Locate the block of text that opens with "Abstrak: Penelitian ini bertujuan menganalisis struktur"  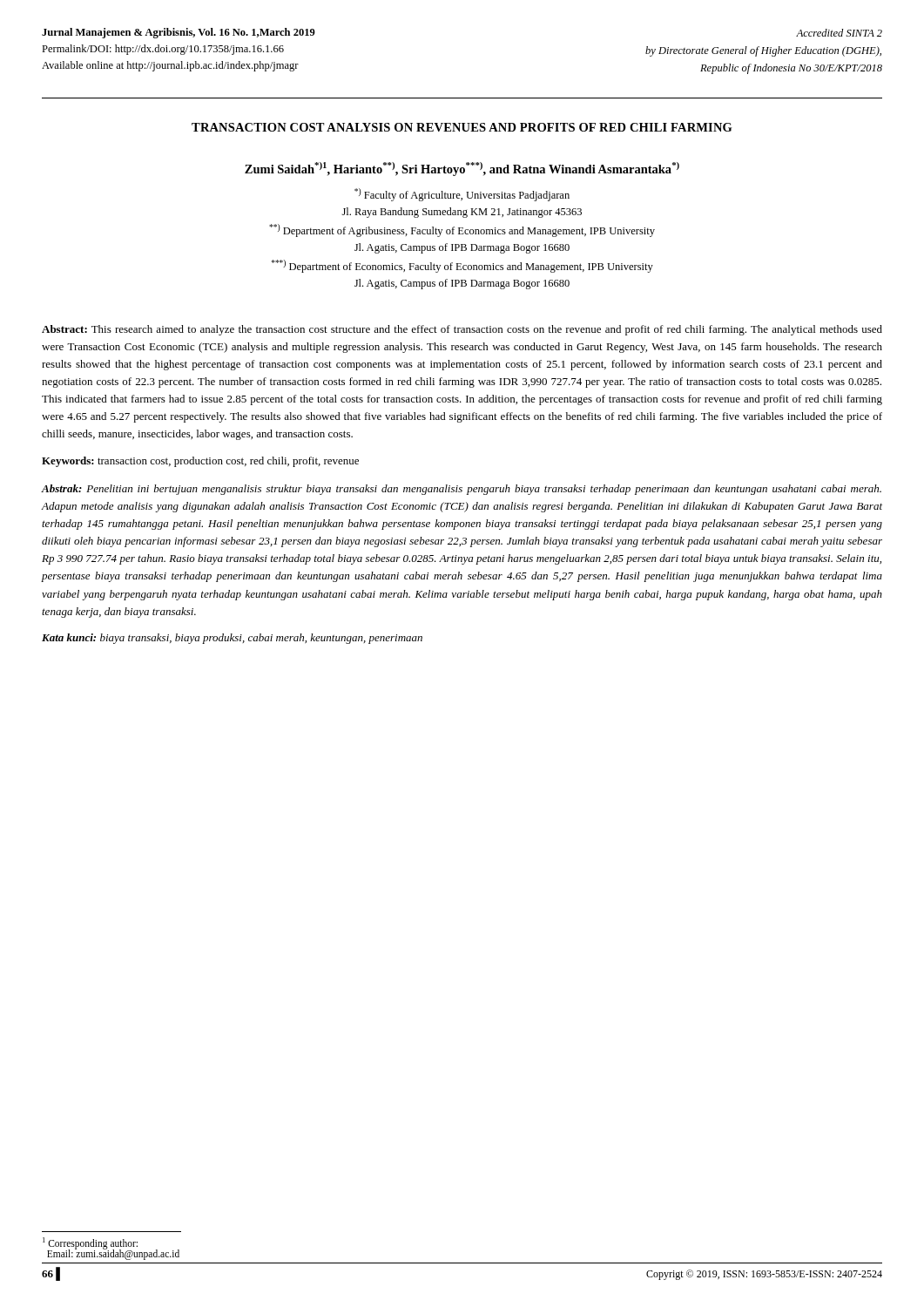[462, 550]
